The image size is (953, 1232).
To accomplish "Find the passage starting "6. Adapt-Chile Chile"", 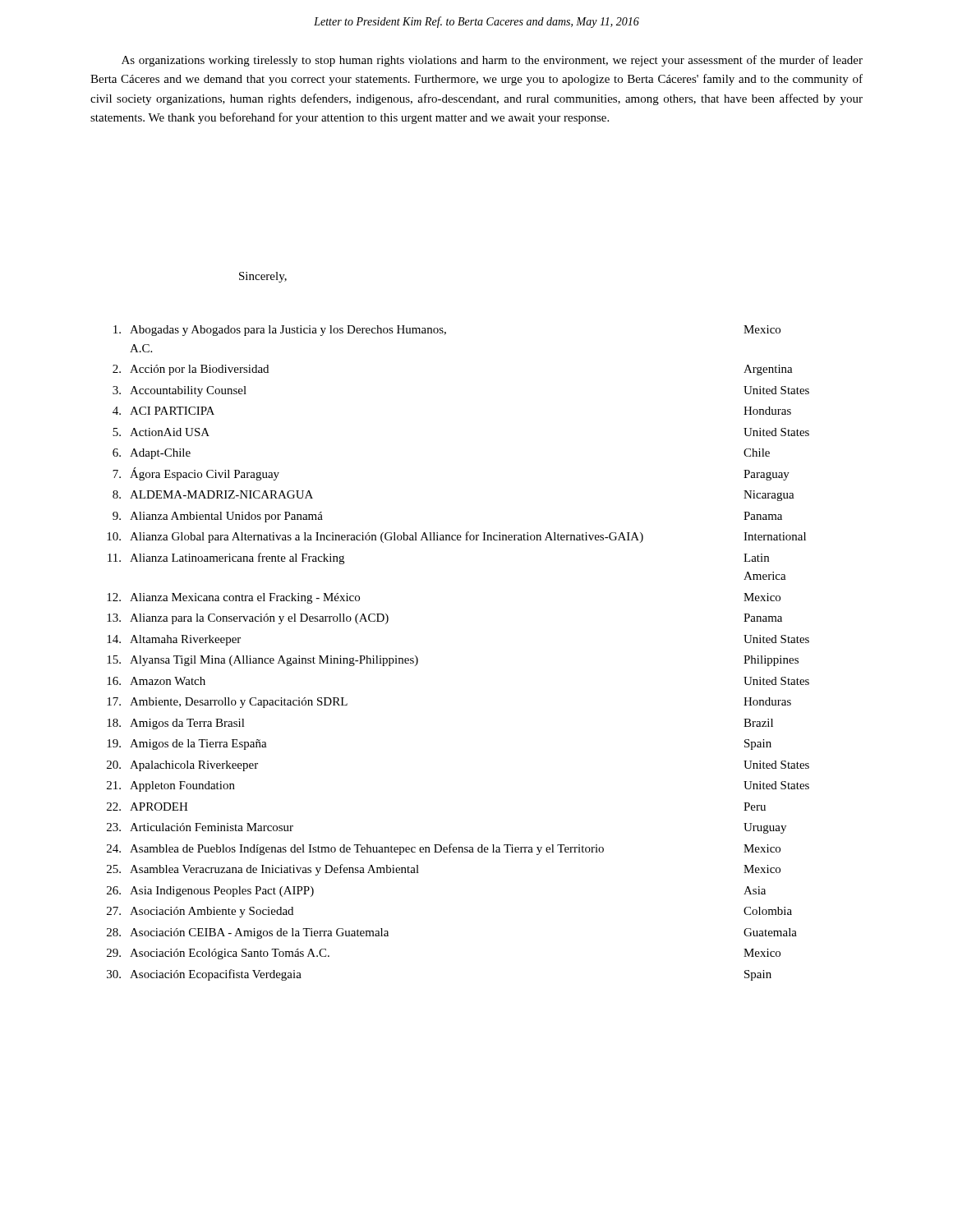I will click(143, 454).
